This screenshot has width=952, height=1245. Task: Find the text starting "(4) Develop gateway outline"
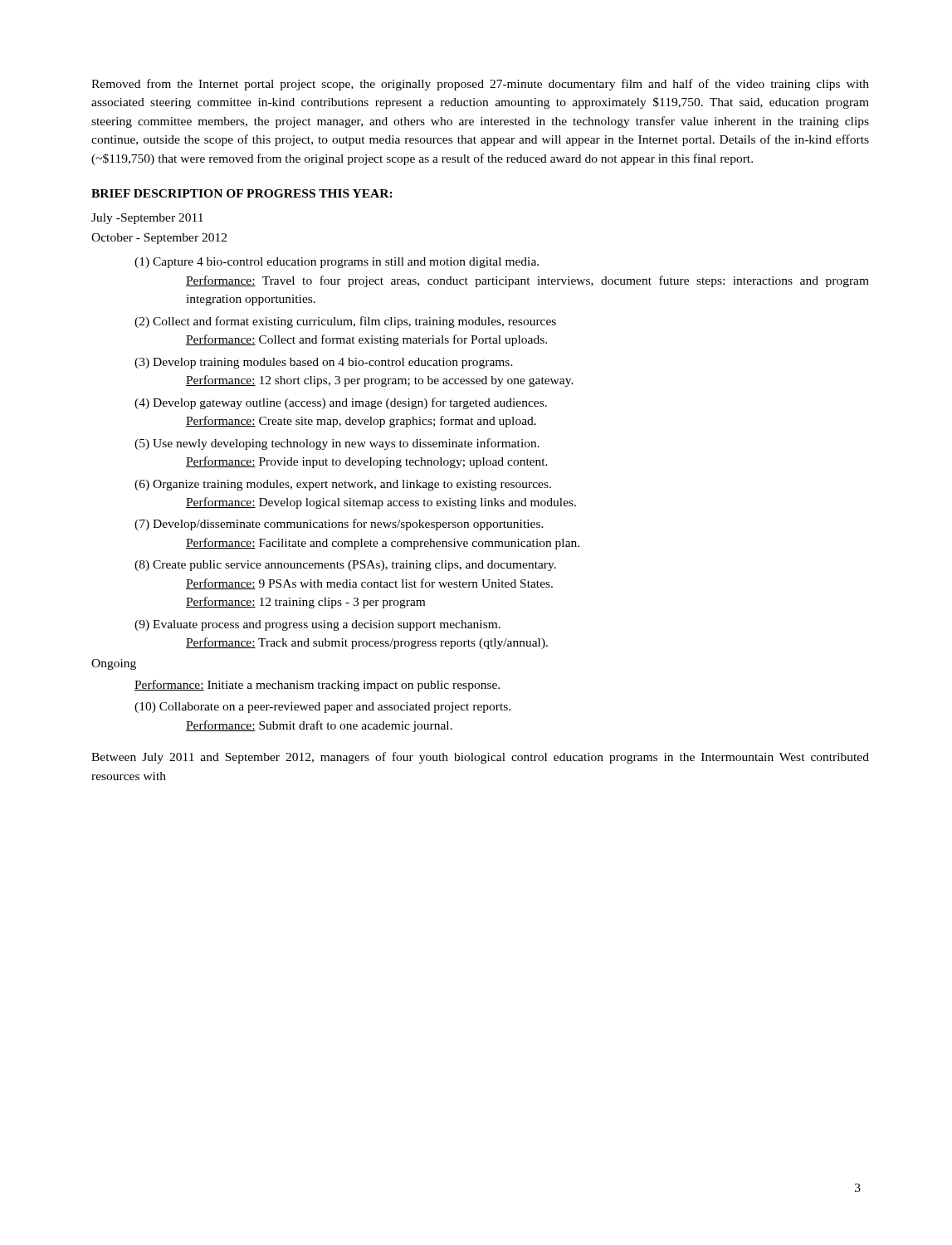[502, 413]
